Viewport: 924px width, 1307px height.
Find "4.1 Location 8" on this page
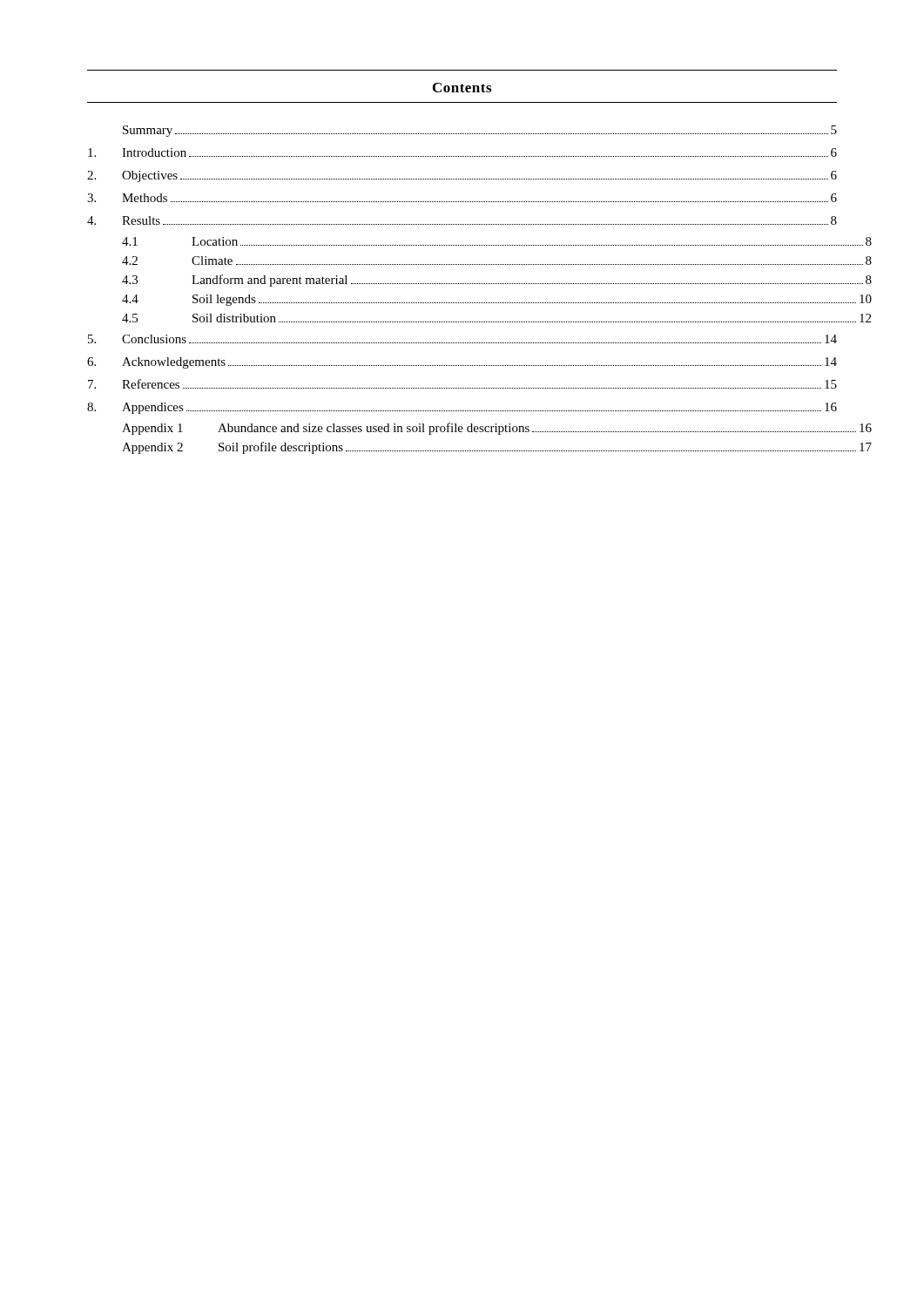click(x=497, y=241)
